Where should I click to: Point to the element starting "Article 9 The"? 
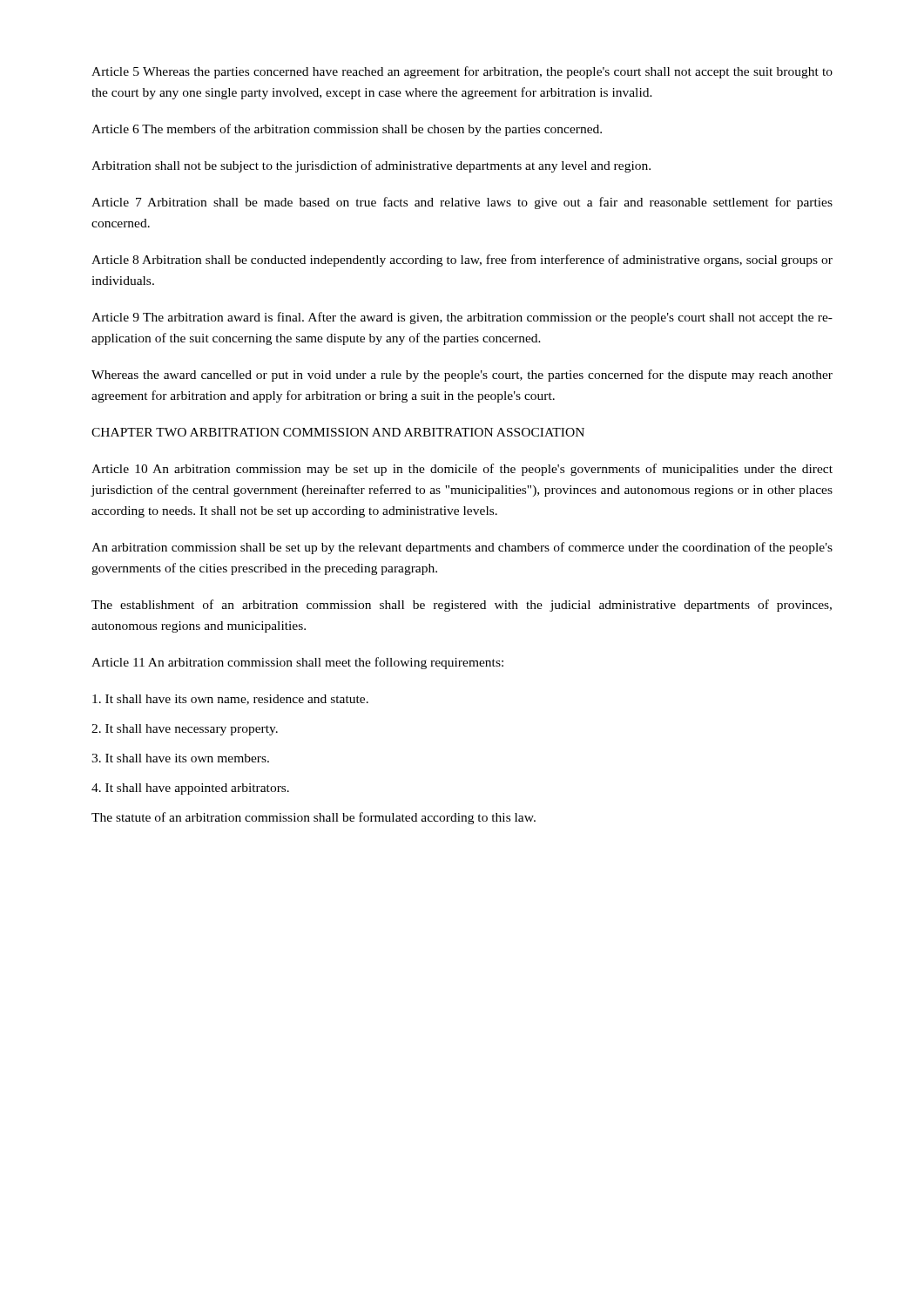(x=462, y=327)
